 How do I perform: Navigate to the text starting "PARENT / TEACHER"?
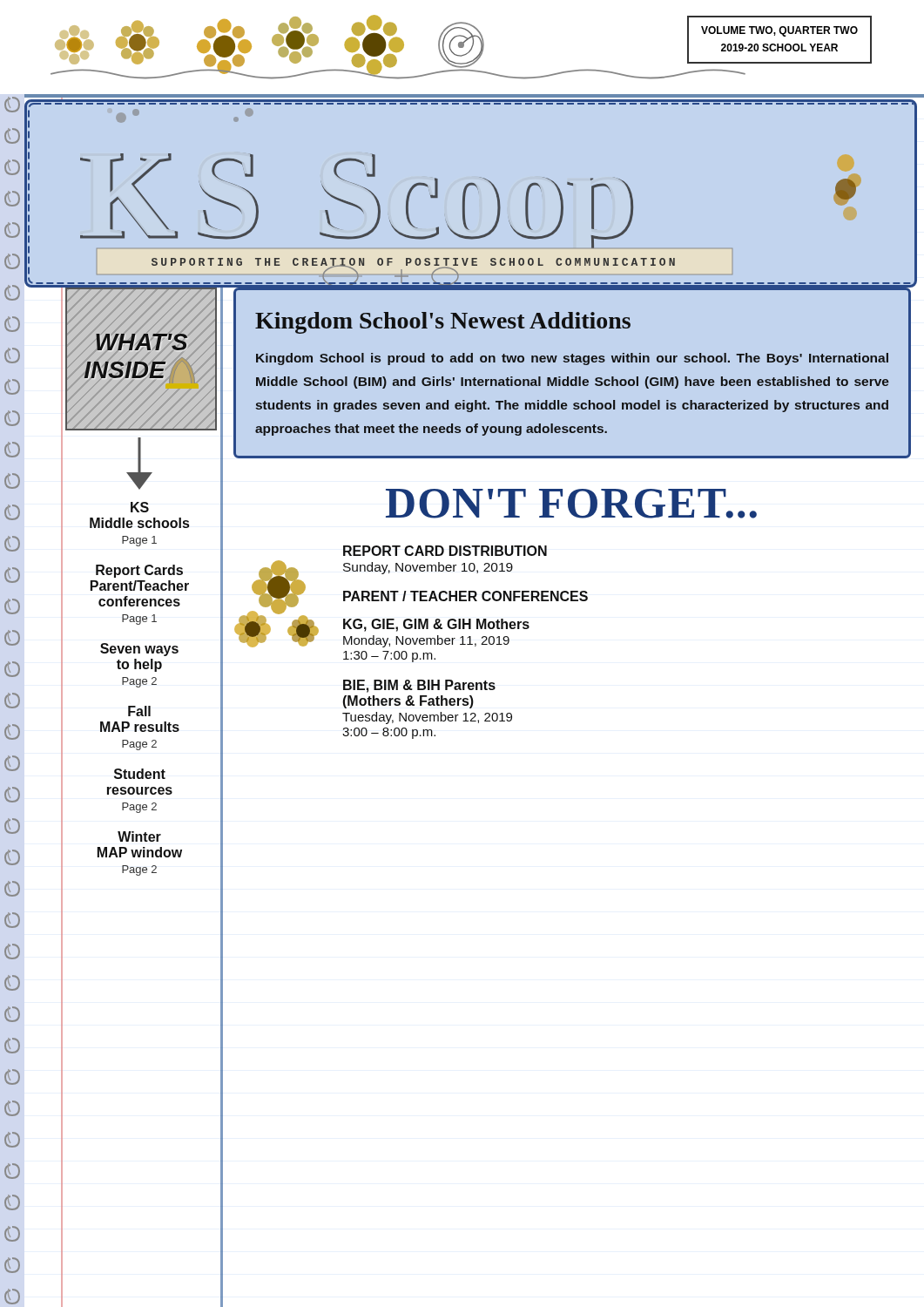coord(465,596)
